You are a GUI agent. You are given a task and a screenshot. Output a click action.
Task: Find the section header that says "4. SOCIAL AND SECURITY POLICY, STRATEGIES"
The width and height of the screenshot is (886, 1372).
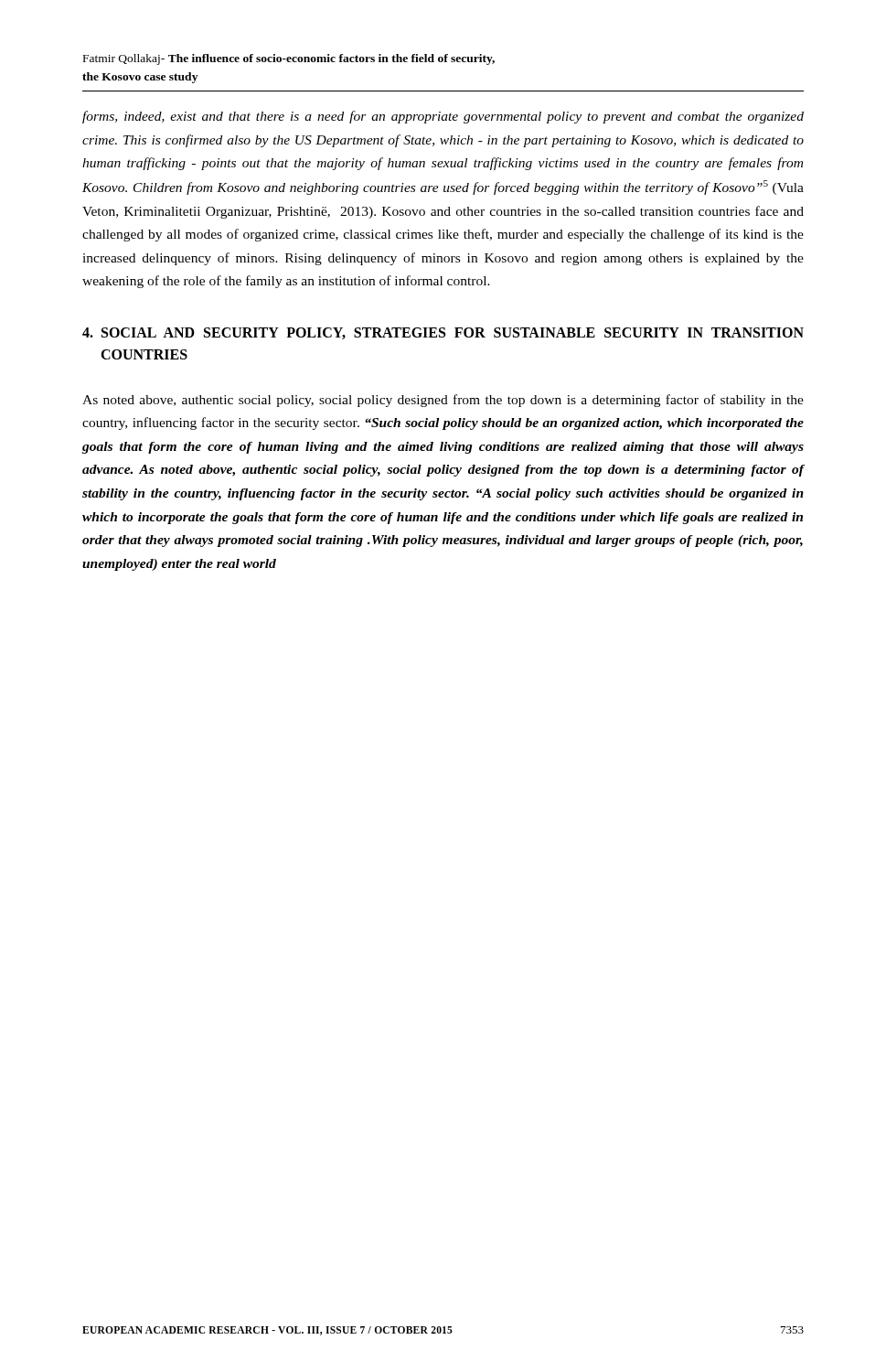443,344
